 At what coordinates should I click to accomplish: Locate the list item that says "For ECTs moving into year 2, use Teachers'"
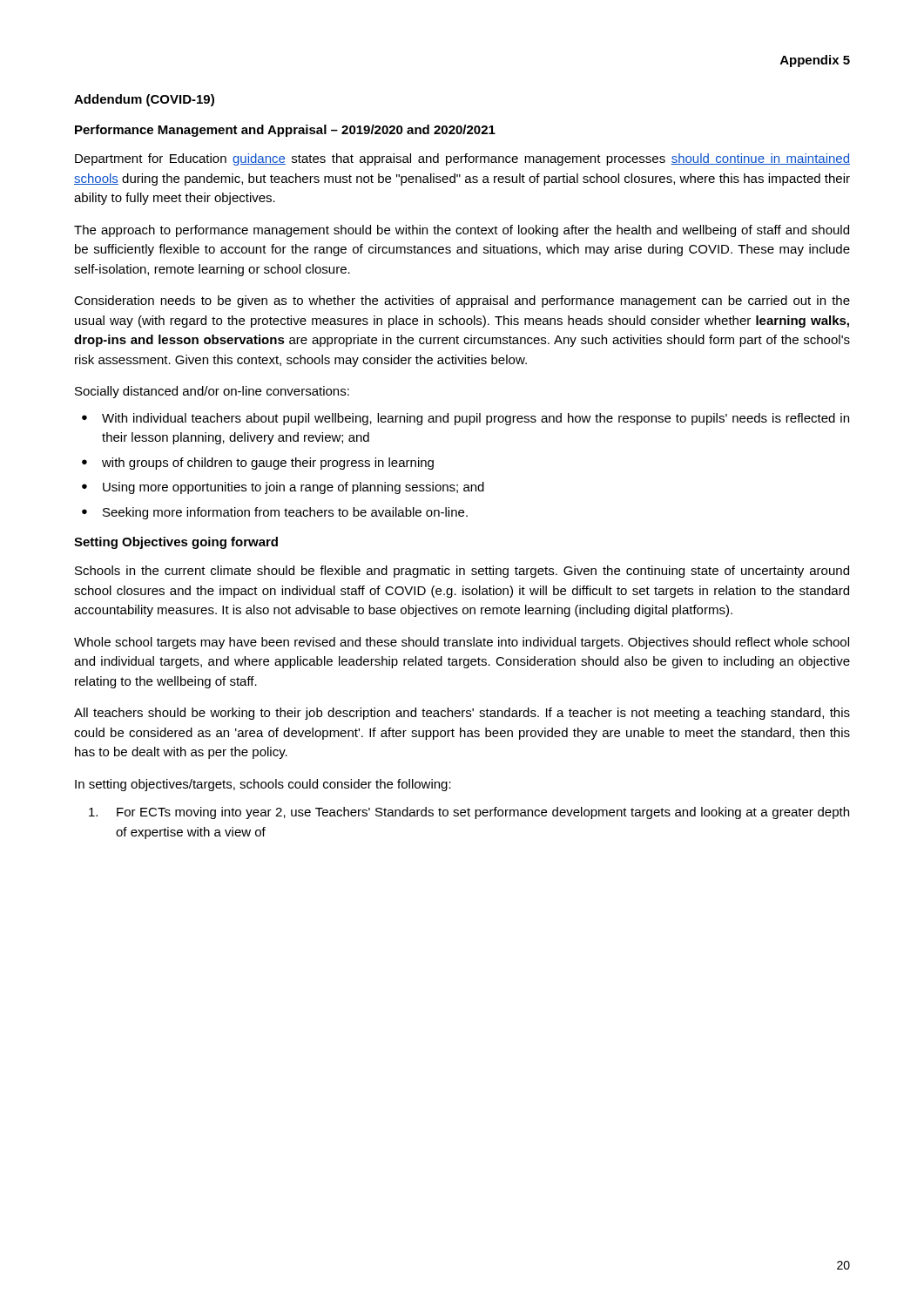point(469,821)
